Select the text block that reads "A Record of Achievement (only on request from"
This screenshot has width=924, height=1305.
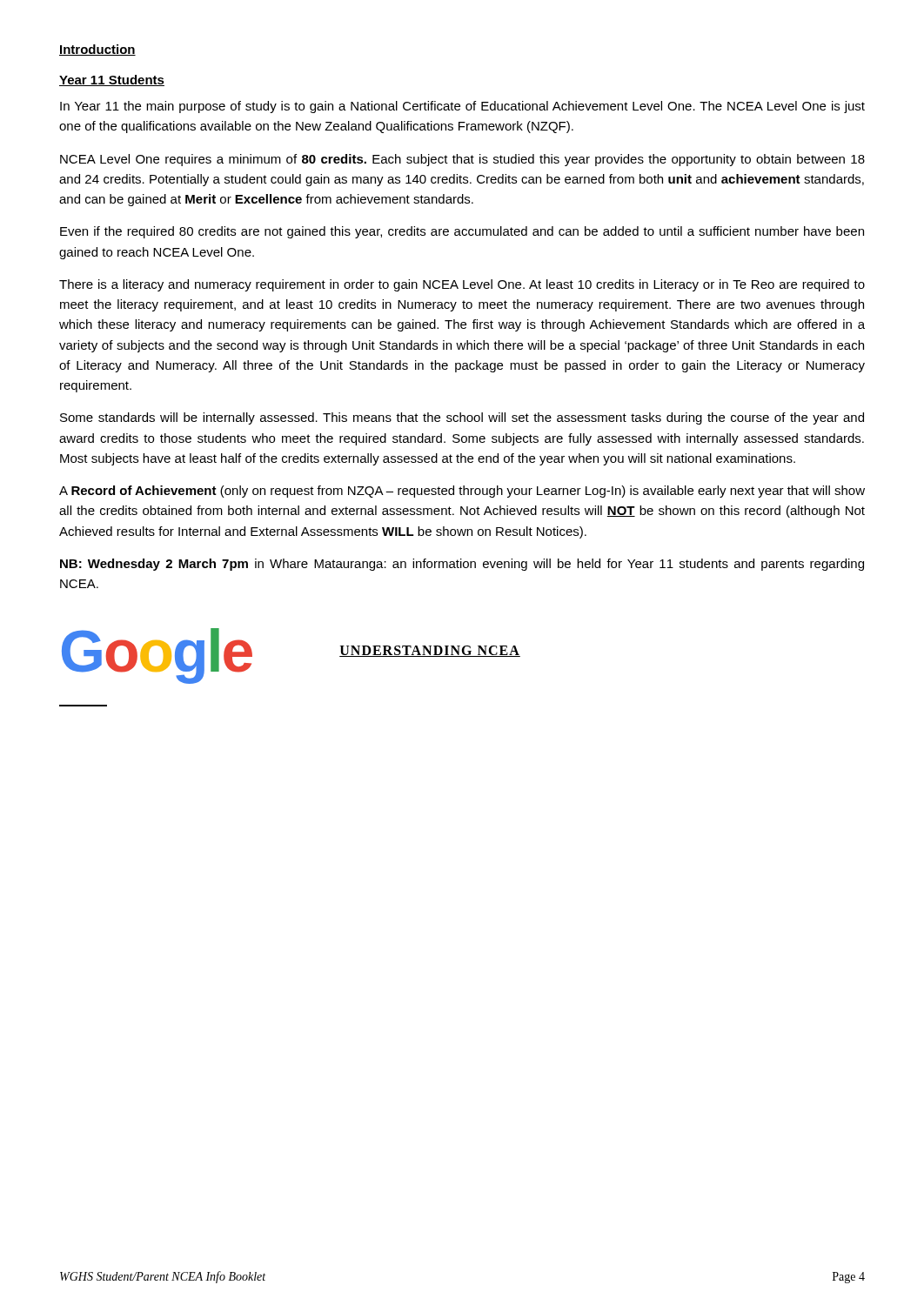click(x=462, y=510)
